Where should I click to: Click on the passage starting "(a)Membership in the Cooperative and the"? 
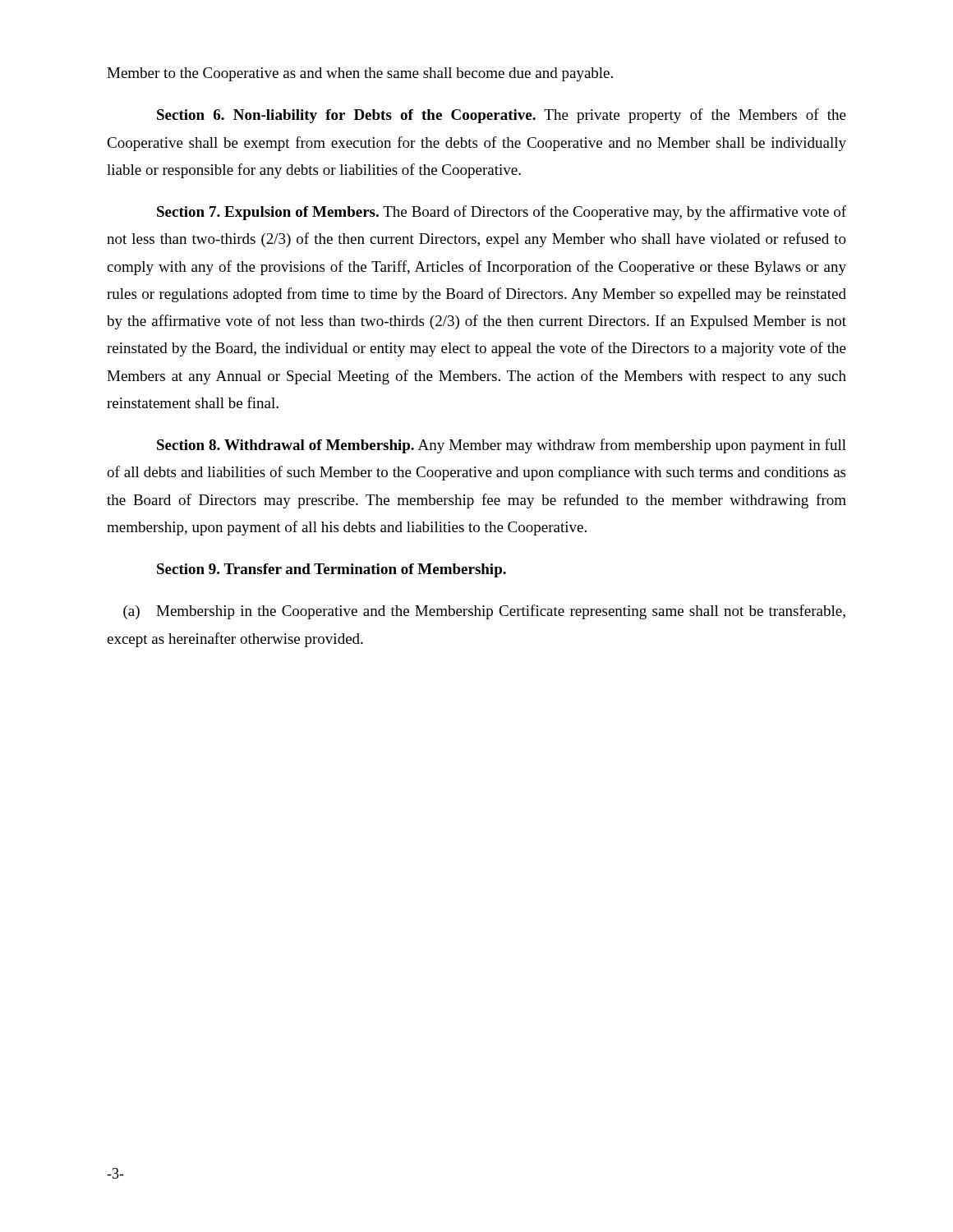[x=476, y=622]
